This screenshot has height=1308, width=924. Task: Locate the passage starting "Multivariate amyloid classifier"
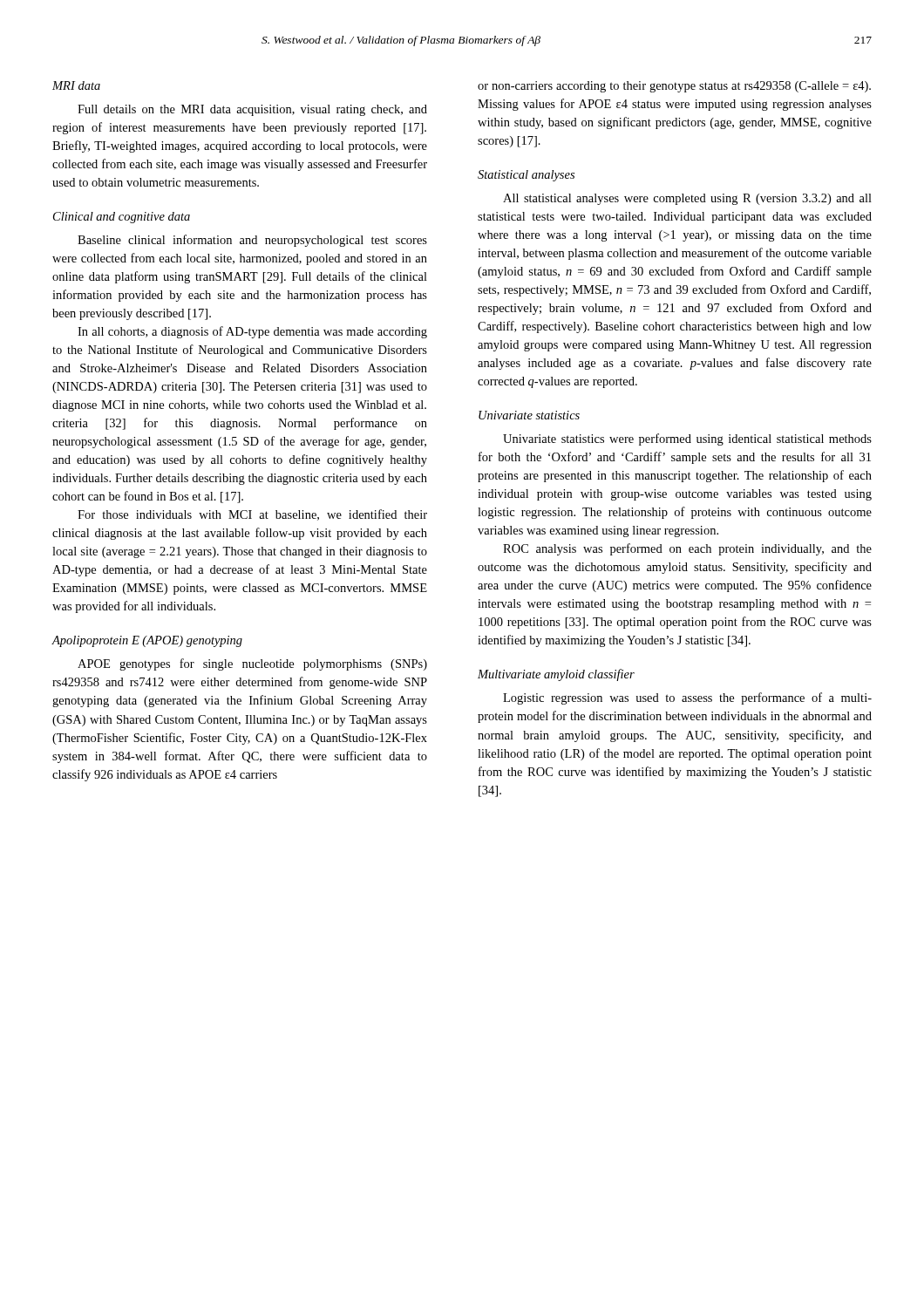point(556,674)
